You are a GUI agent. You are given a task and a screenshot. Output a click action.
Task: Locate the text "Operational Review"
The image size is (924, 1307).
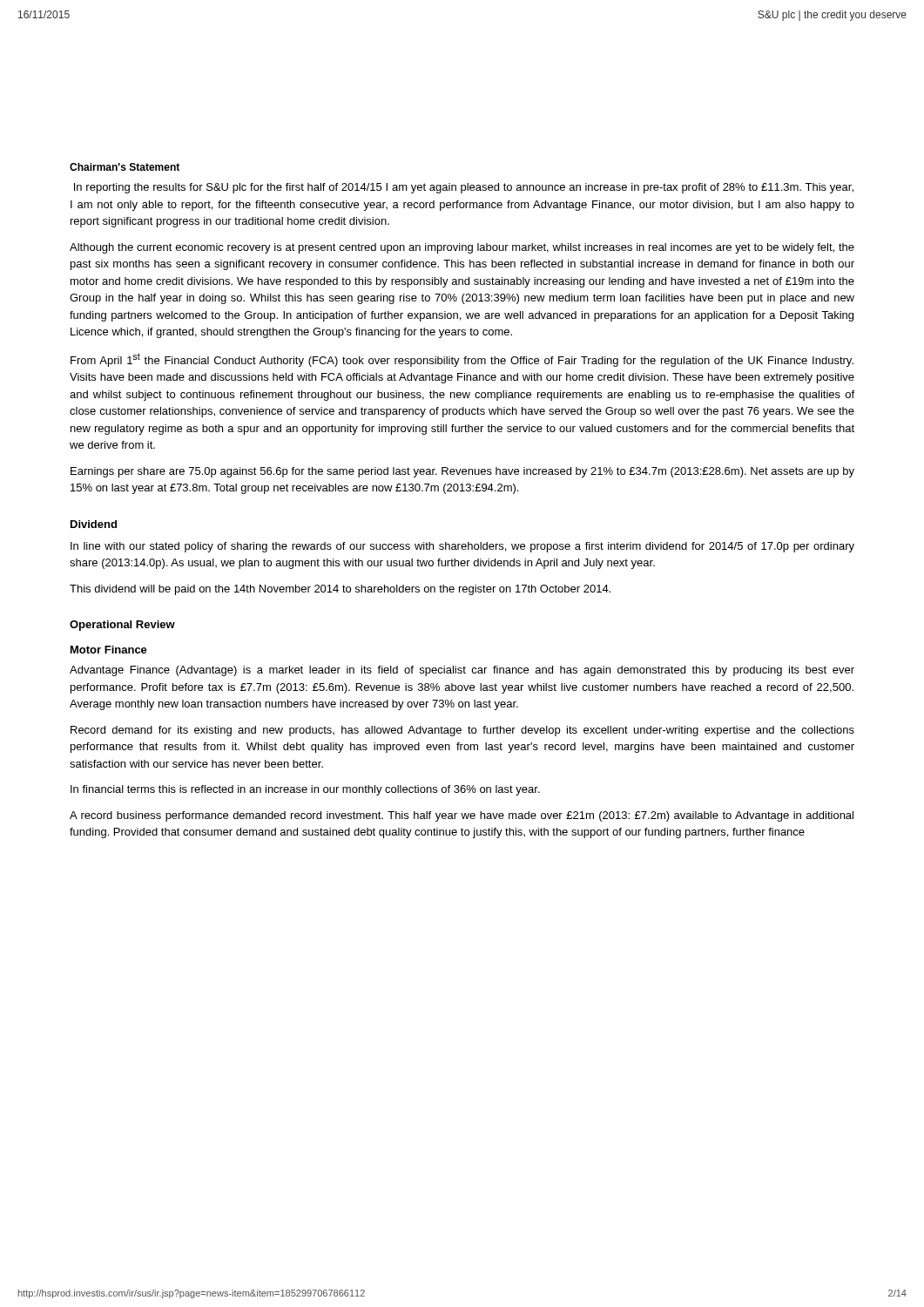click(x=122, y=625)
